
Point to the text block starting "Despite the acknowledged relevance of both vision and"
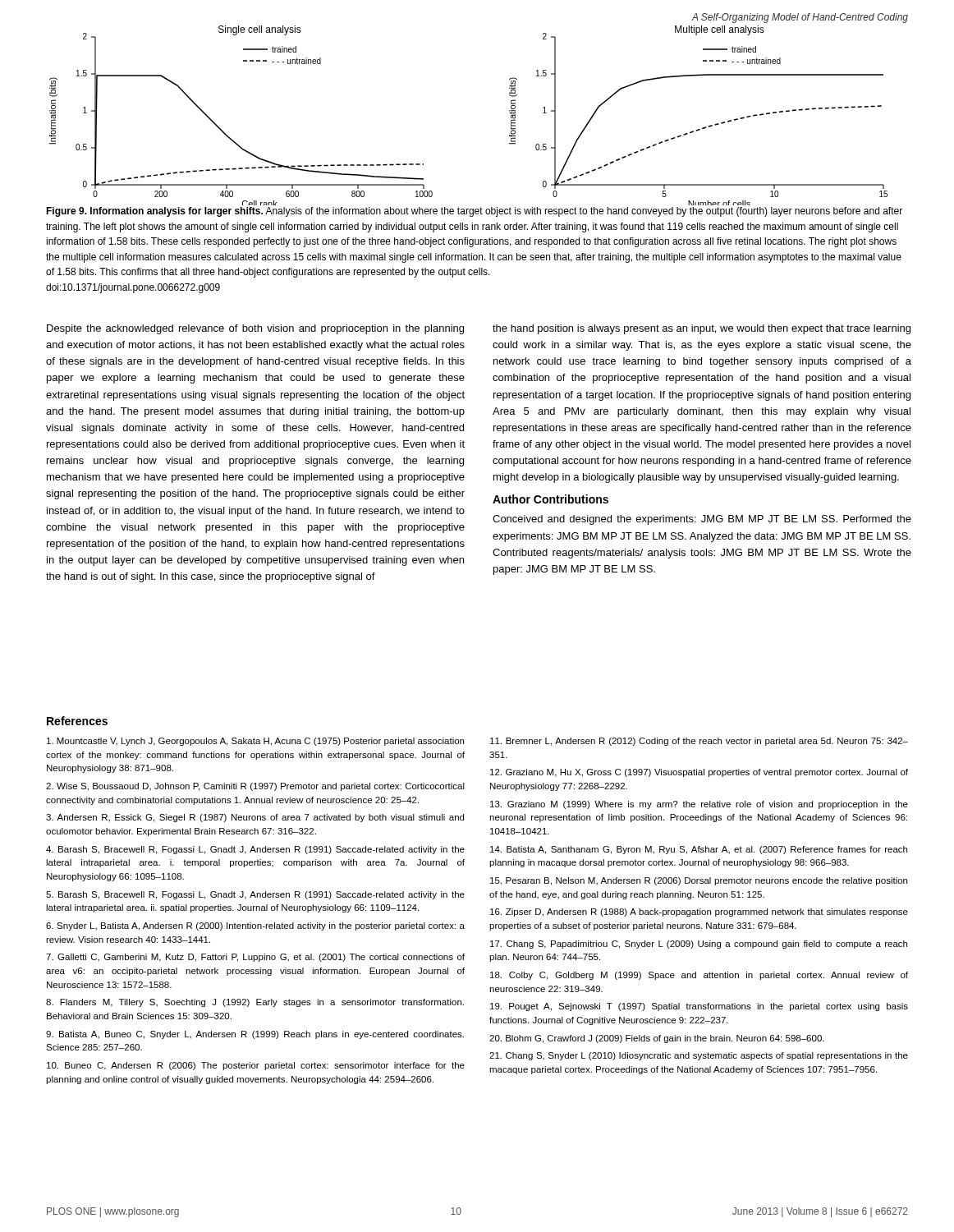tap(255, 453)
